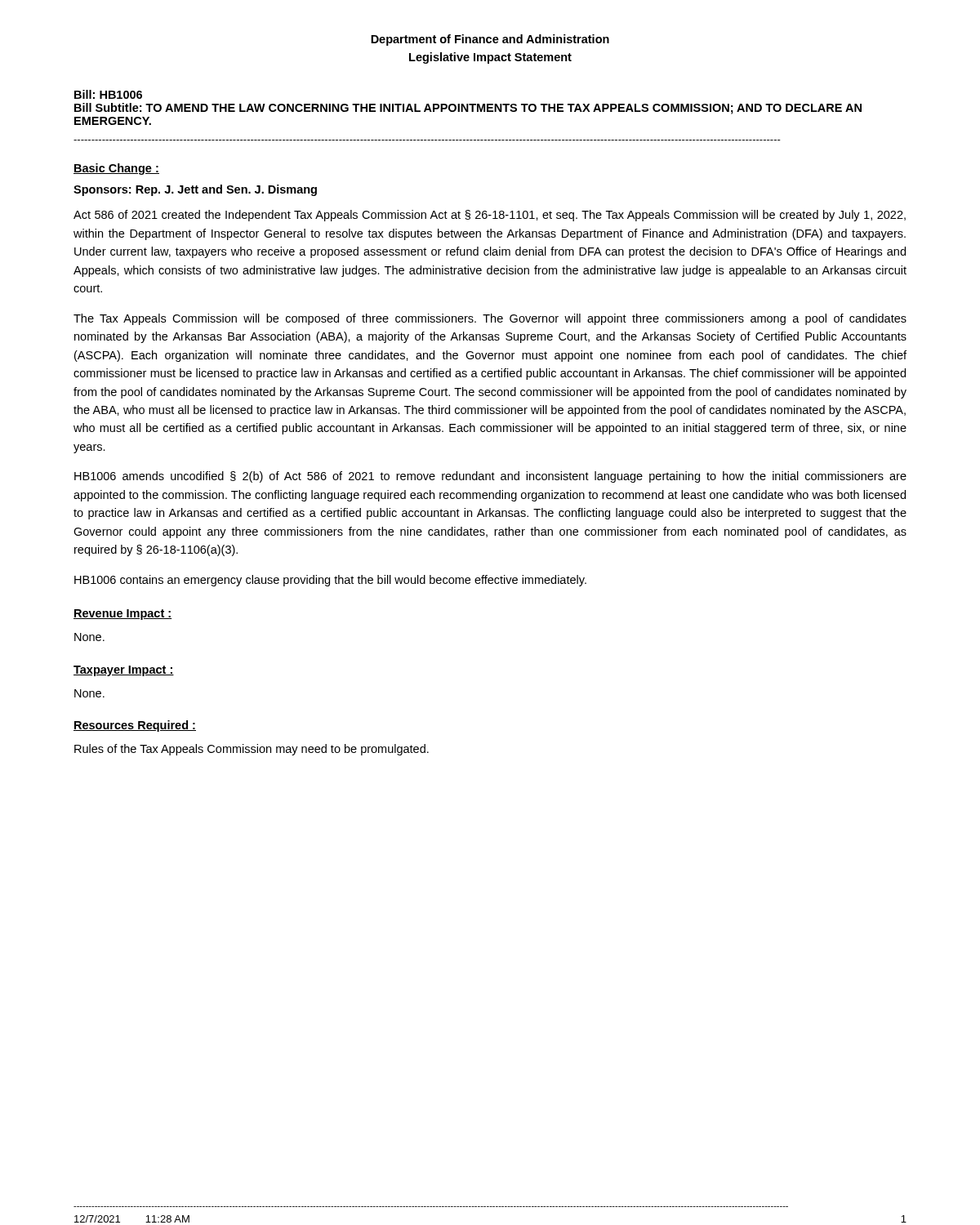Find the text block that says "Bill: HB1006 Bill Subtitle: TO AMEND THE"
Screen dimensions: 1225x980
tap(468, 108)
